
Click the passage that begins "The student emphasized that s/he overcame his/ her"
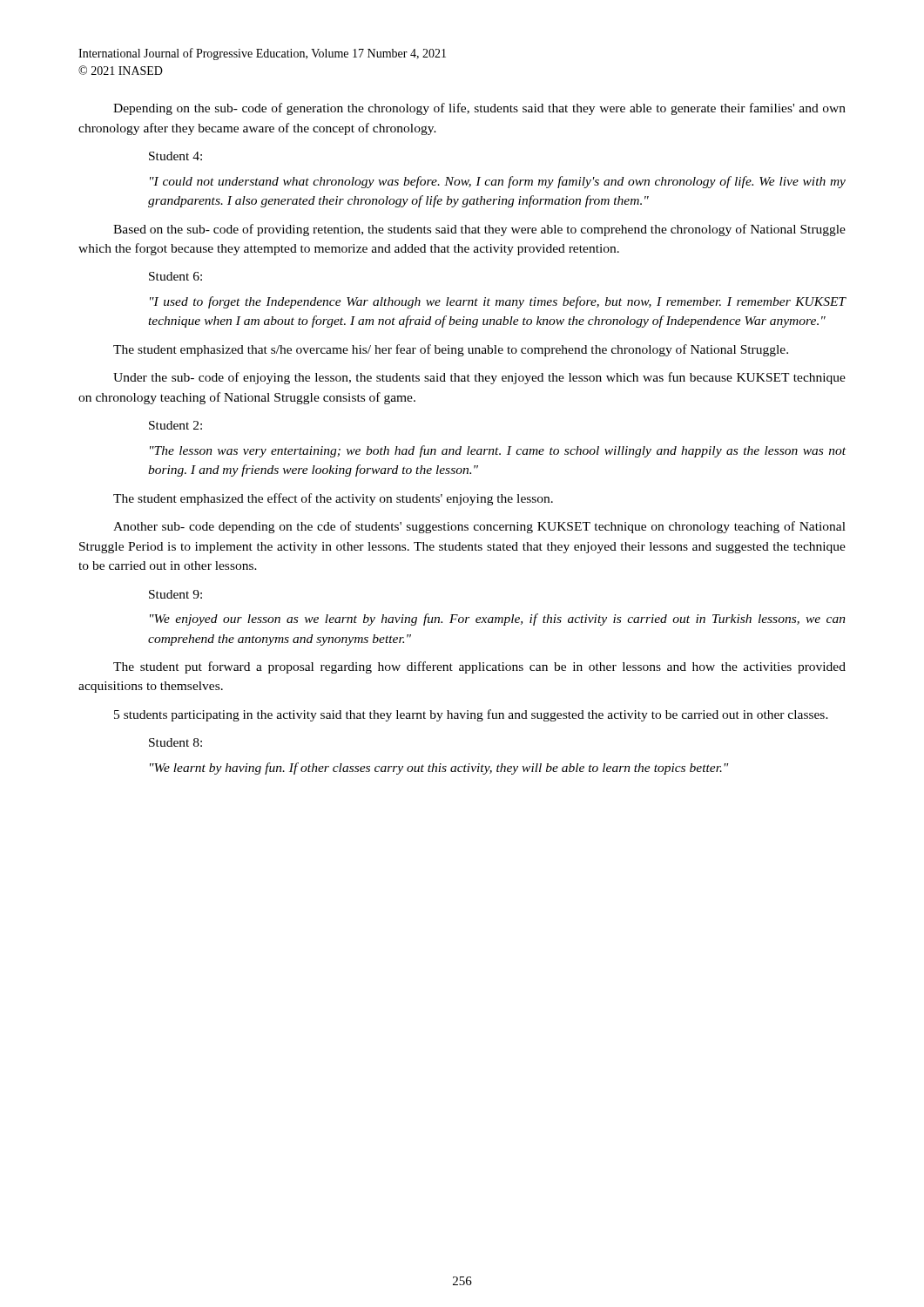[x=451, y=349]
